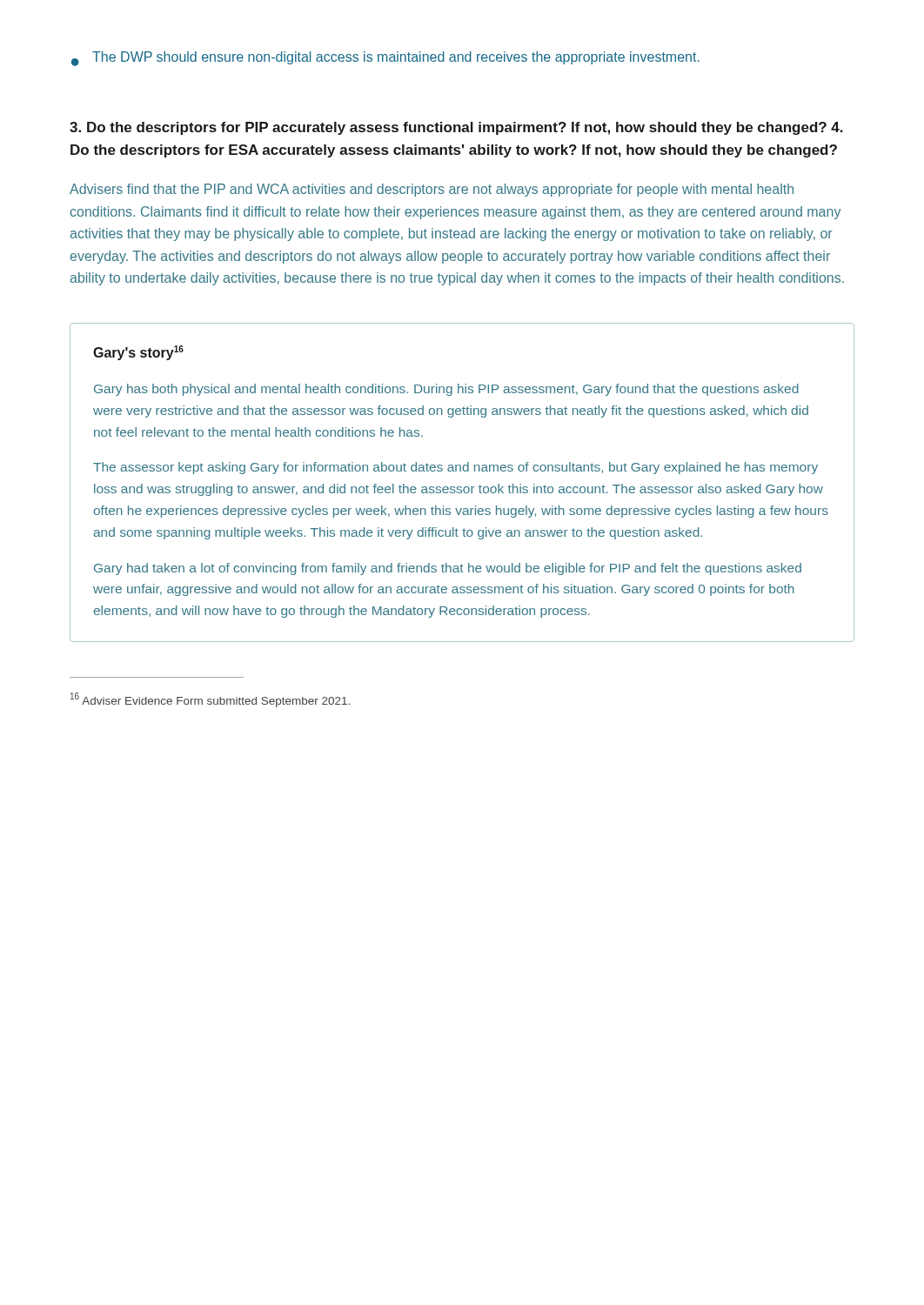Find the section header on this page that starts "3. Do the descriptors for PIP accurately"
Viewport: 924px width, 1305px height.
coord(457,139)
